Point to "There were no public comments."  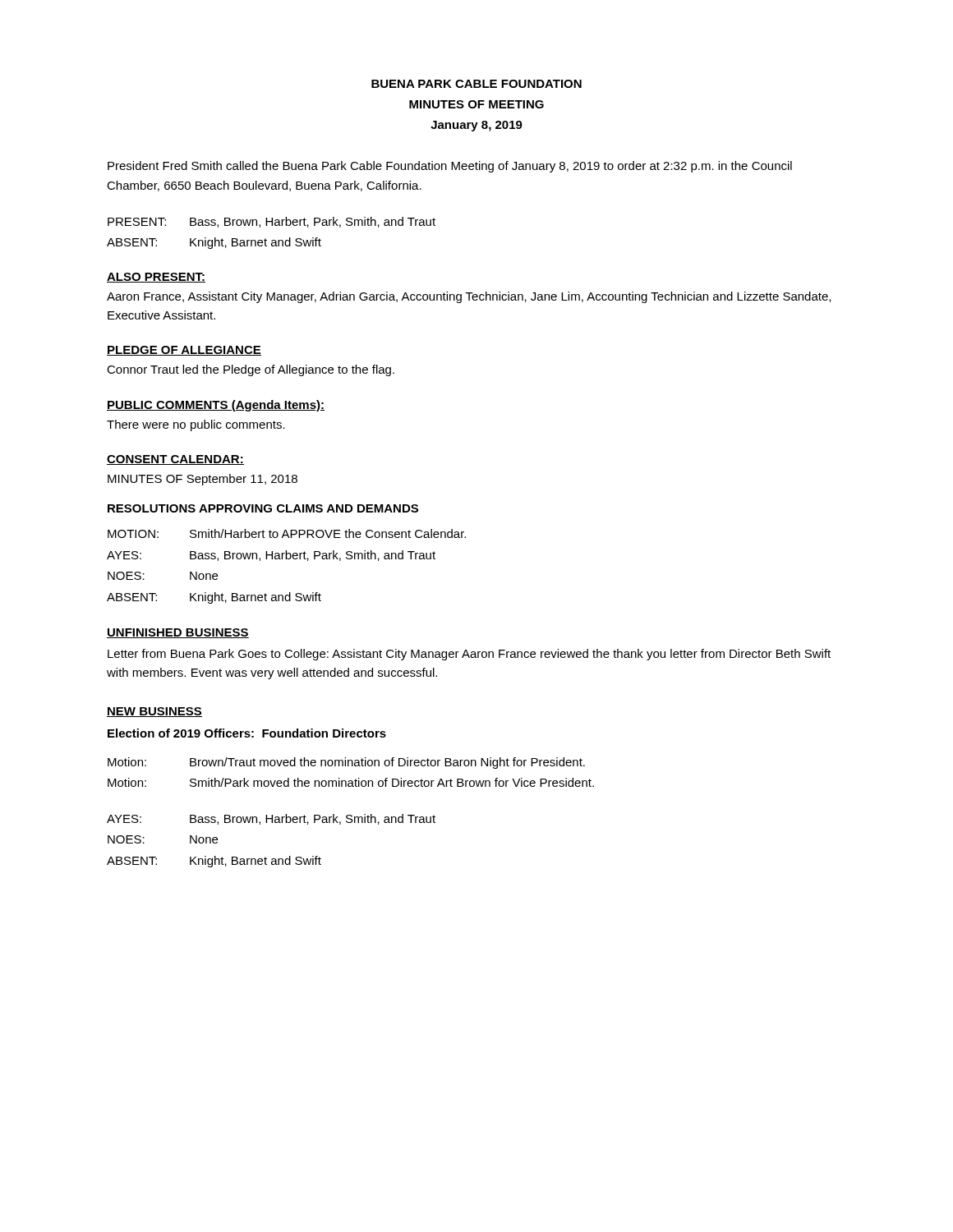coord(196,424)
